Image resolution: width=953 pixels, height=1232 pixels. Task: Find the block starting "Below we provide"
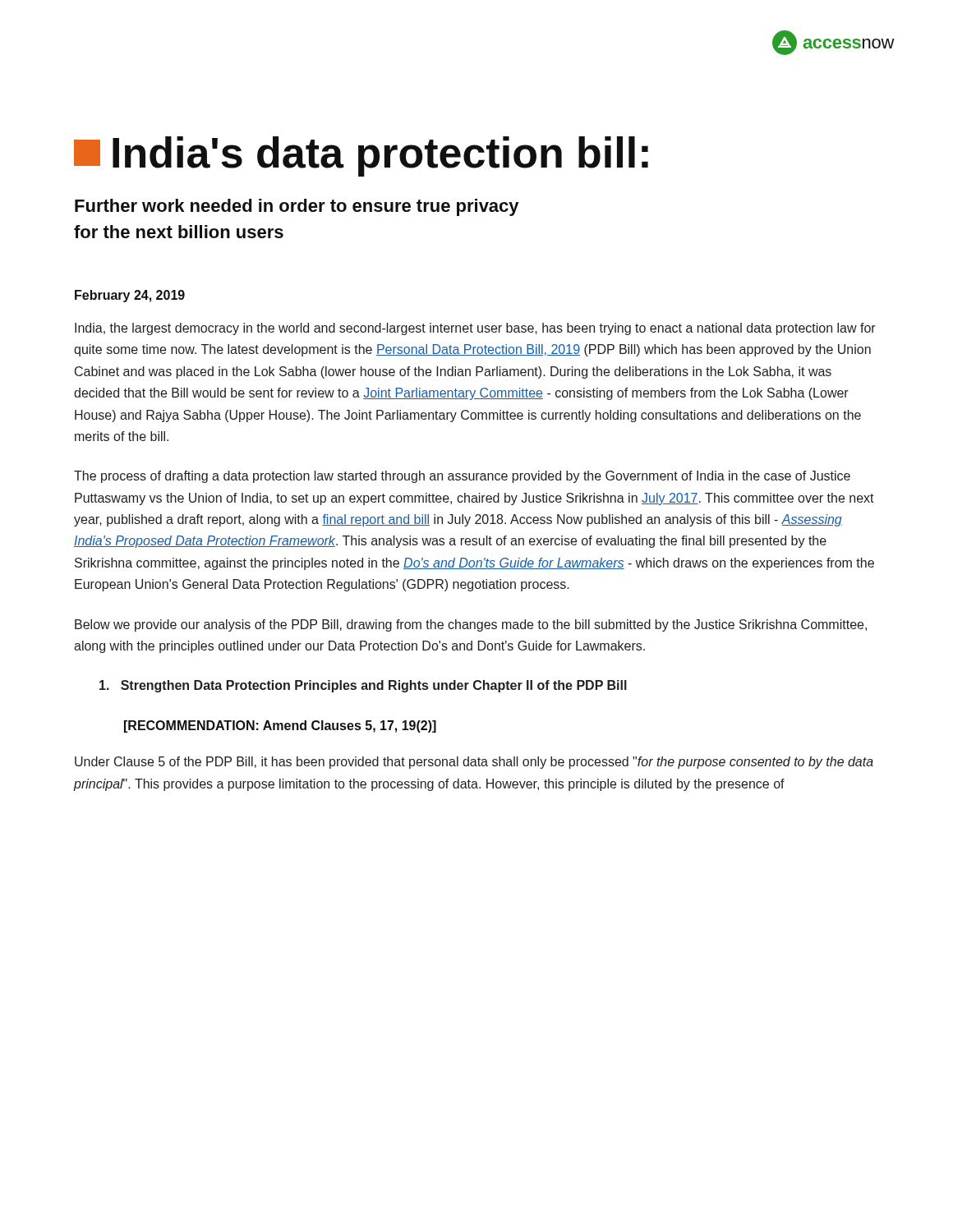tap(476, 636)
